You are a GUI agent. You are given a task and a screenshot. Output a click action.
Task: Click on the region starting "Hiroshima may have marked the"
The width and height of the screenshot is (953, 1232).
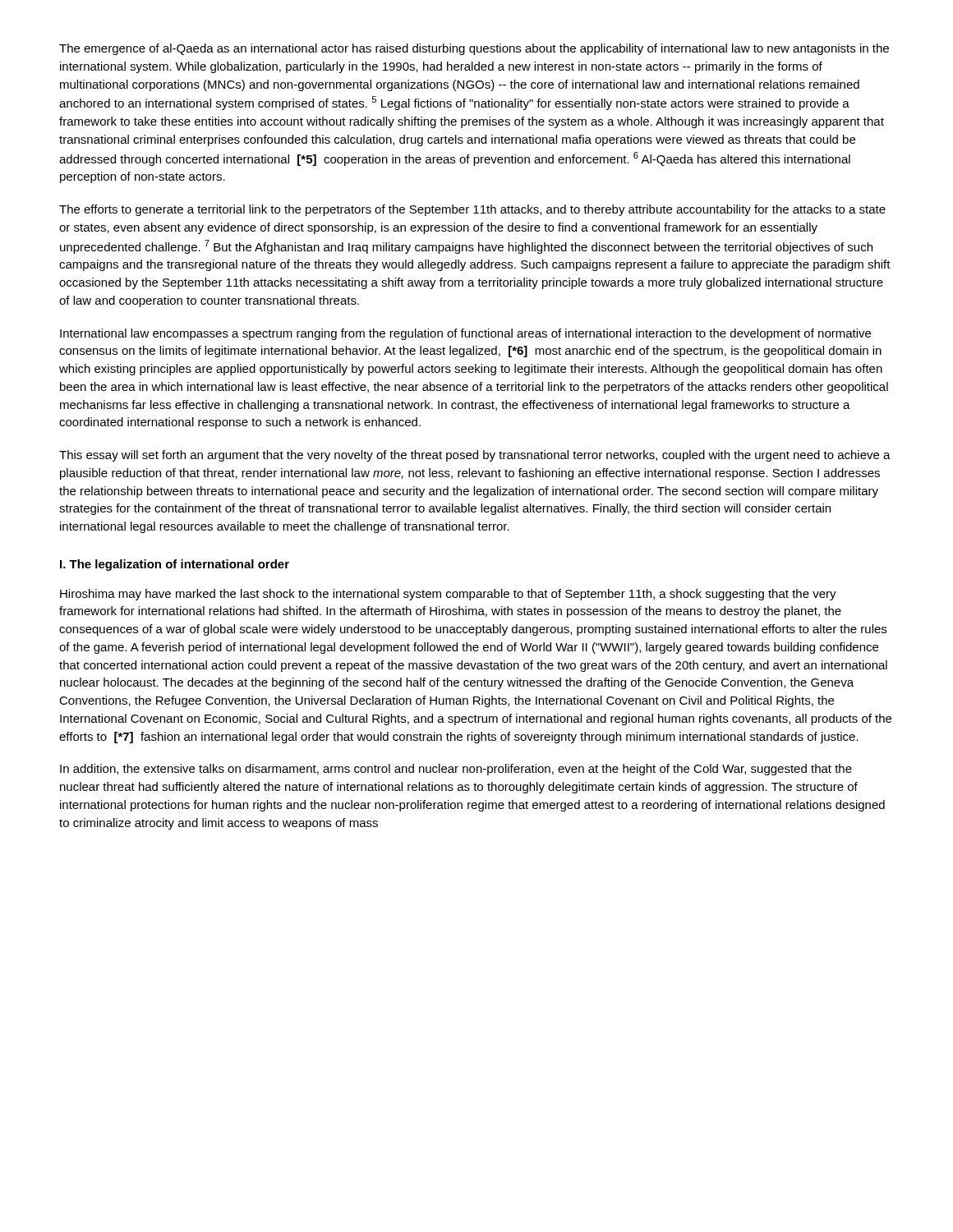(x=476, y=664)
